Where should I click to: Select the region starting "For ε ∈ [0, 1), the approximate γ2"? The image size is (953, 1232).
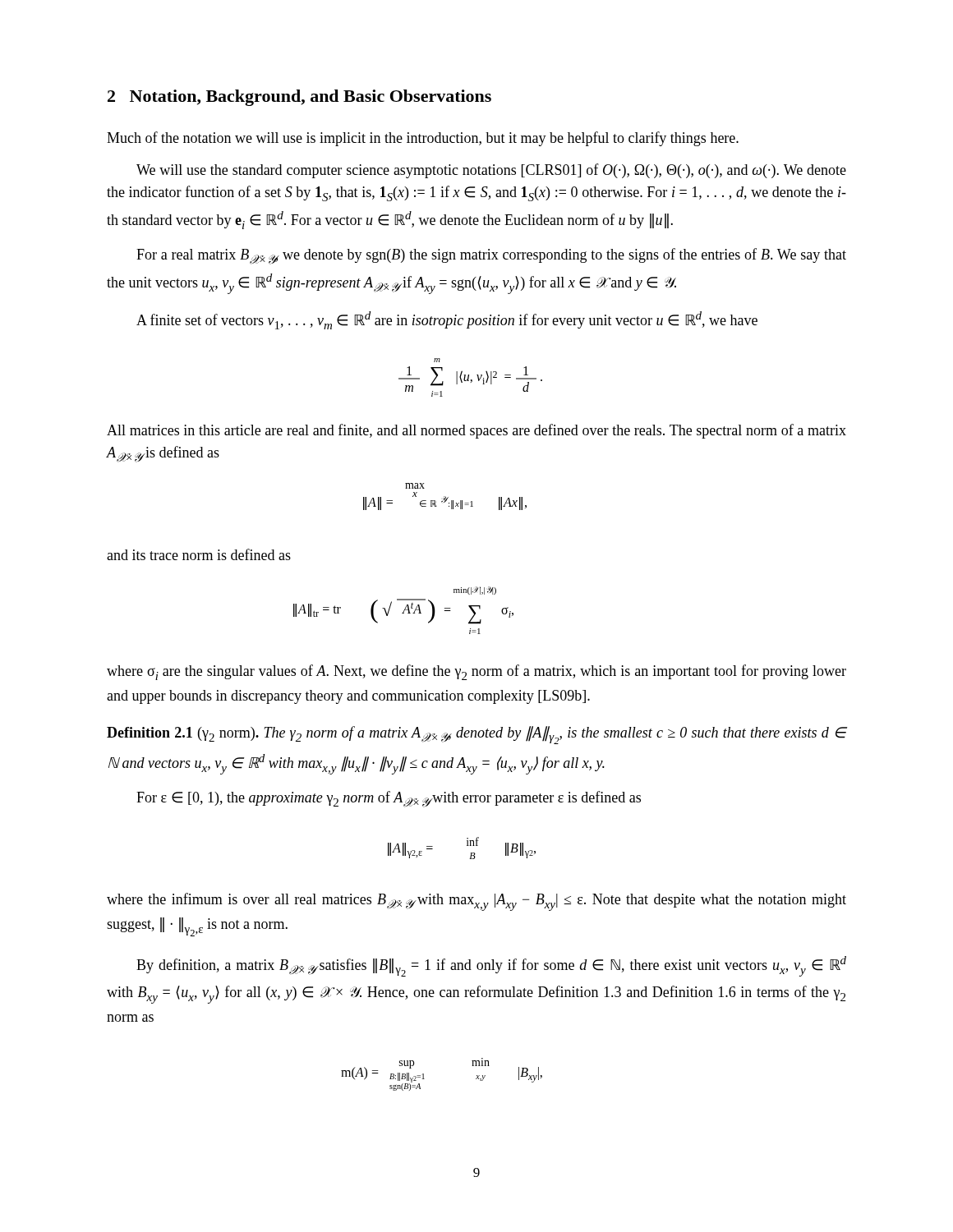pos(476,799)
